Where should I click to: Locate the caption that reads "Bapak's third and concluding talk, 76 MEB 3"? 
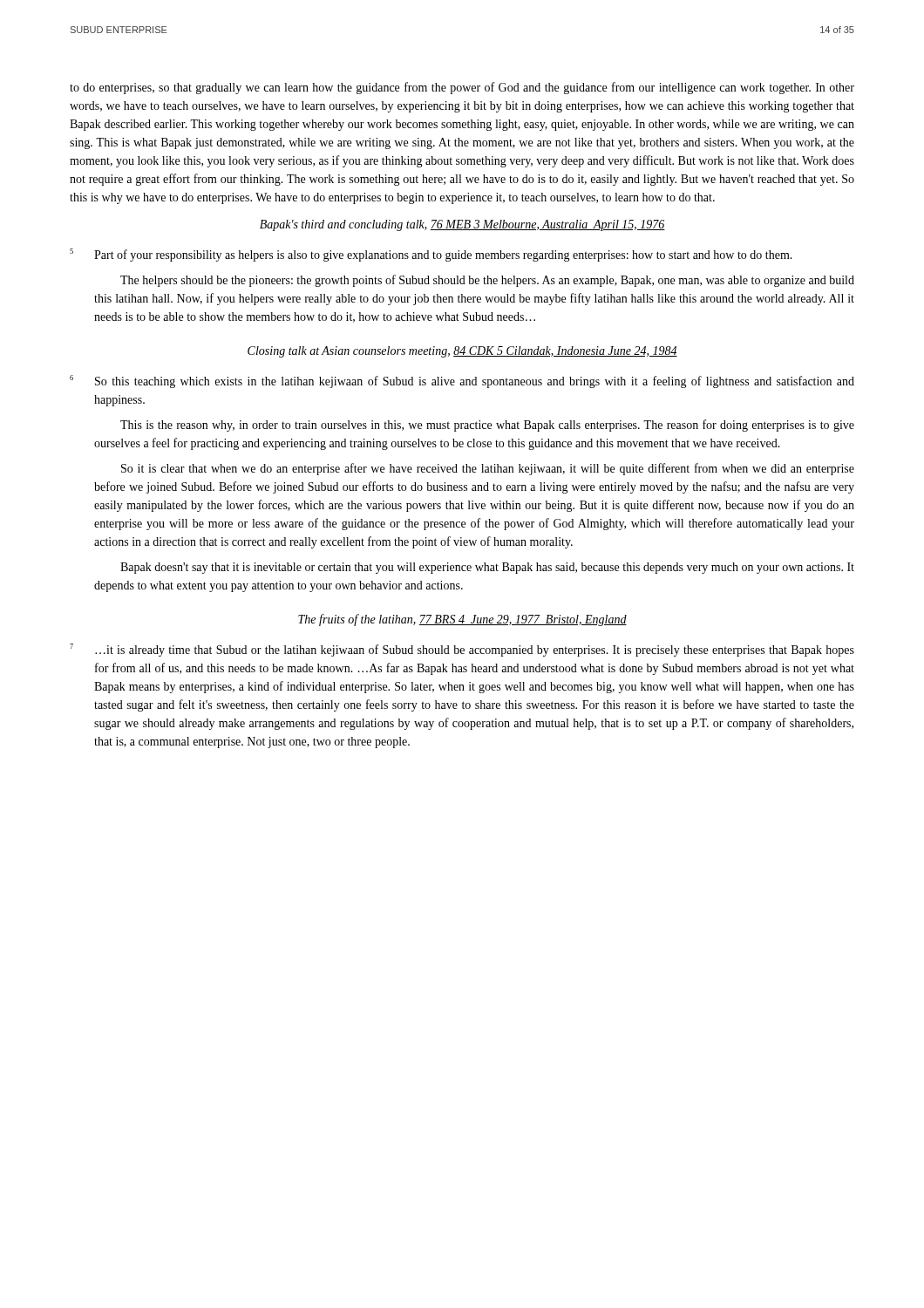pos(462,225)
